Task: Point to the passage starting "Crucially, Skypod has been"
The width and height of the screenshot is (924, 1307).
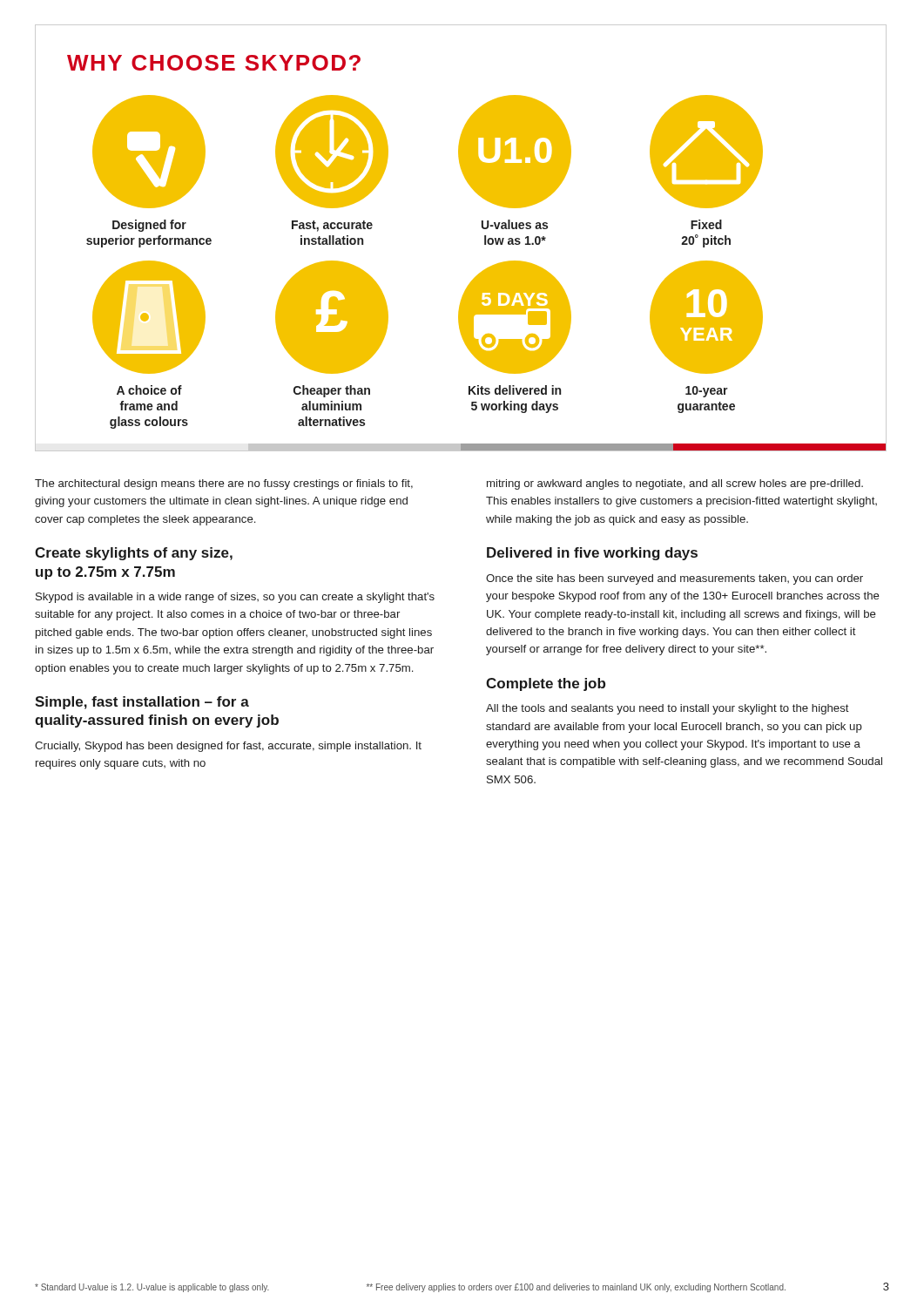Action: tap(228, 754)
